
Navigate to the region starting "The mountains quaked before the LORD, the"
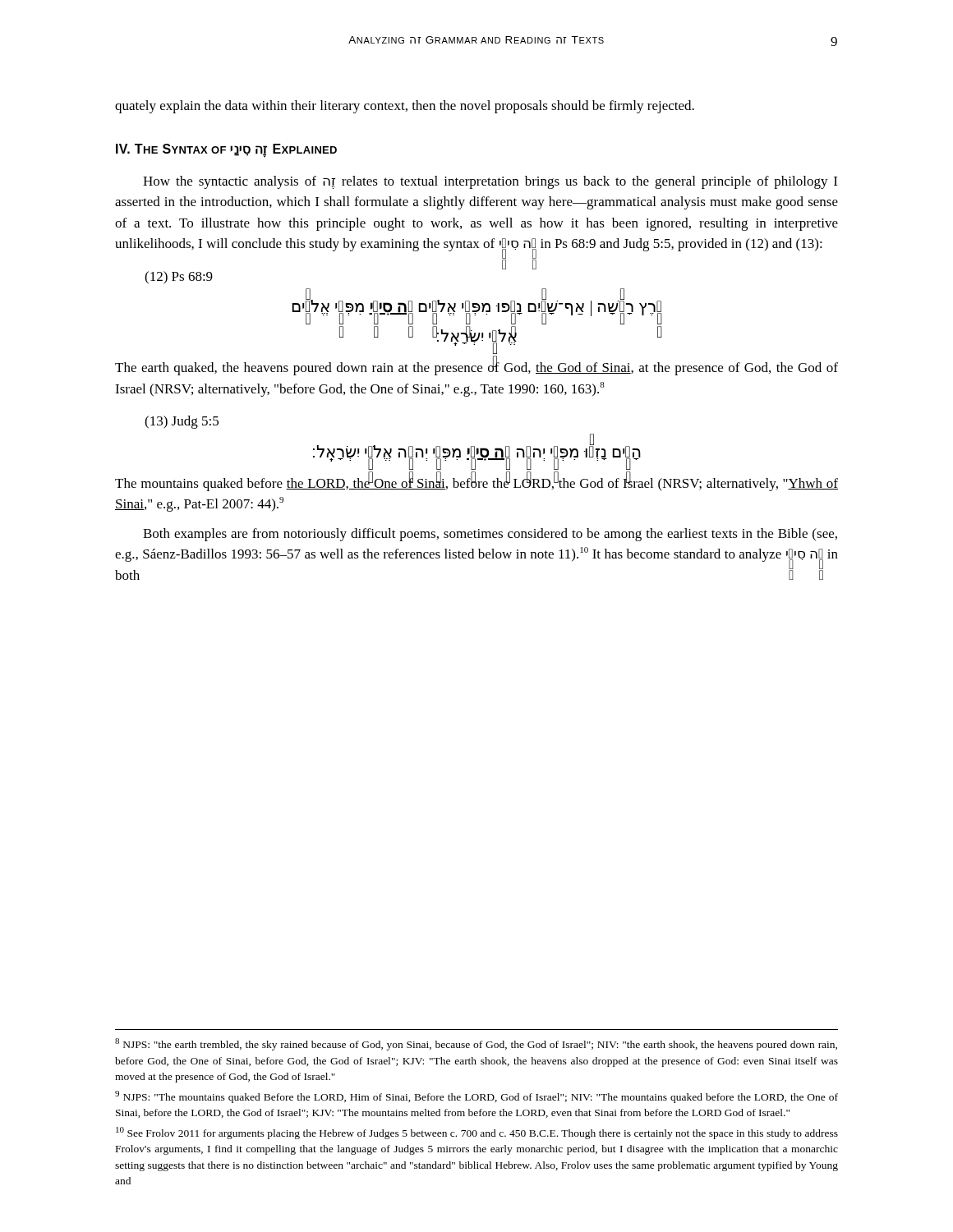[x=476, y=494]
